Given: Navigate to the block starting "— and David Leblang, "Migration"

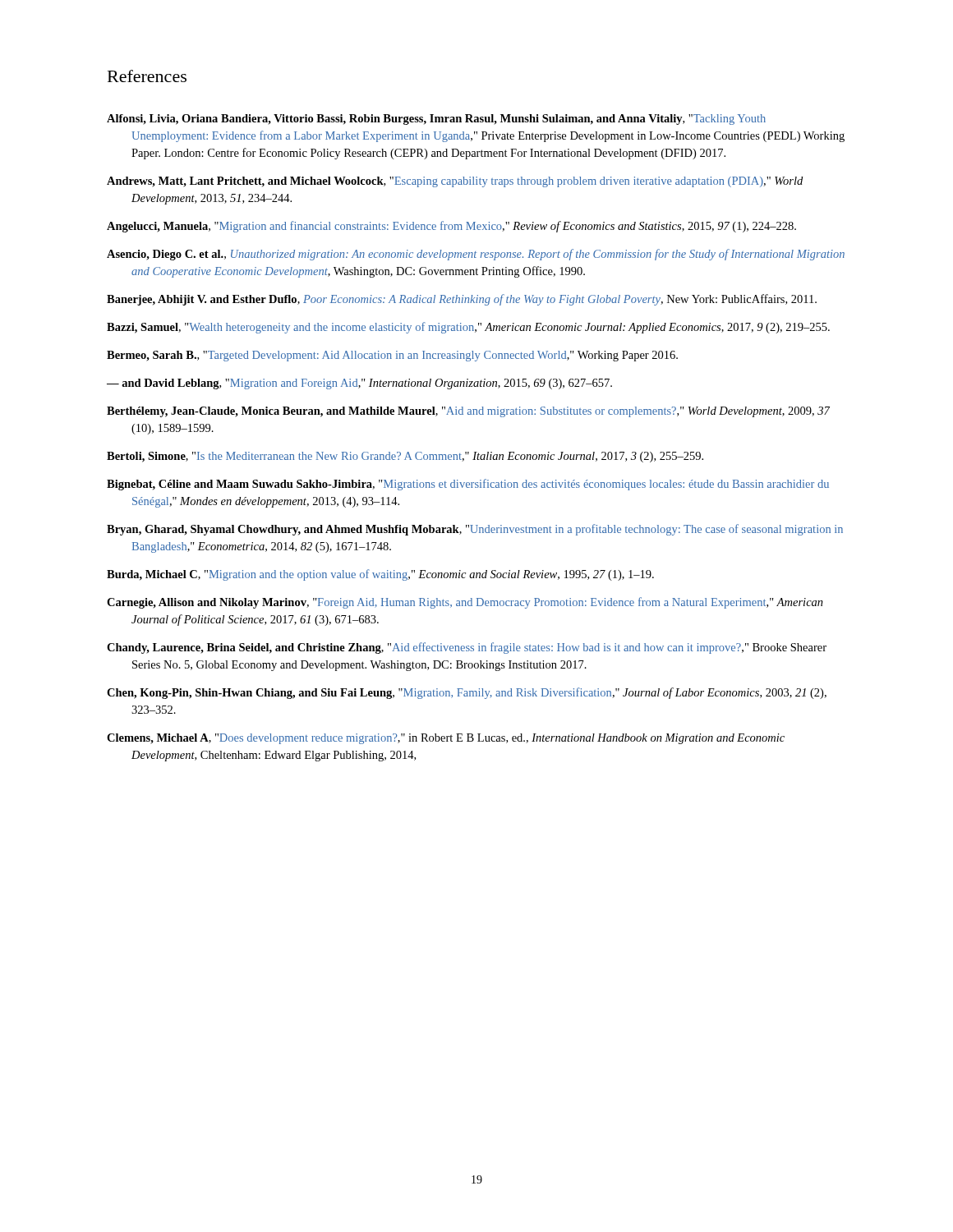Looking at the screenshot, I should 360,383.
